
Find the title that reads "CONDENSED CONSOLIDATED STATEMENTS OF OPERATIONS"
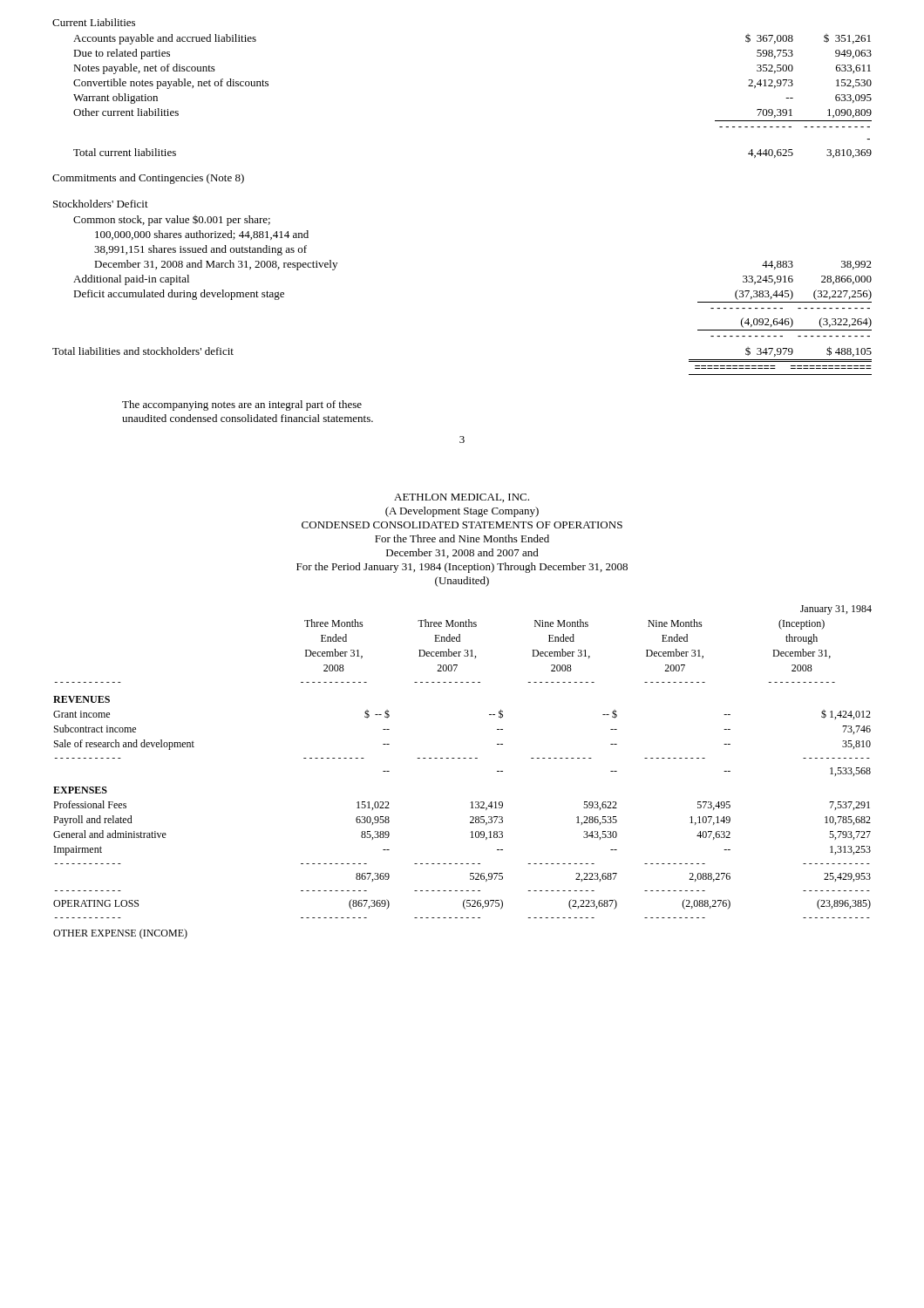click(x=462, y=525)
